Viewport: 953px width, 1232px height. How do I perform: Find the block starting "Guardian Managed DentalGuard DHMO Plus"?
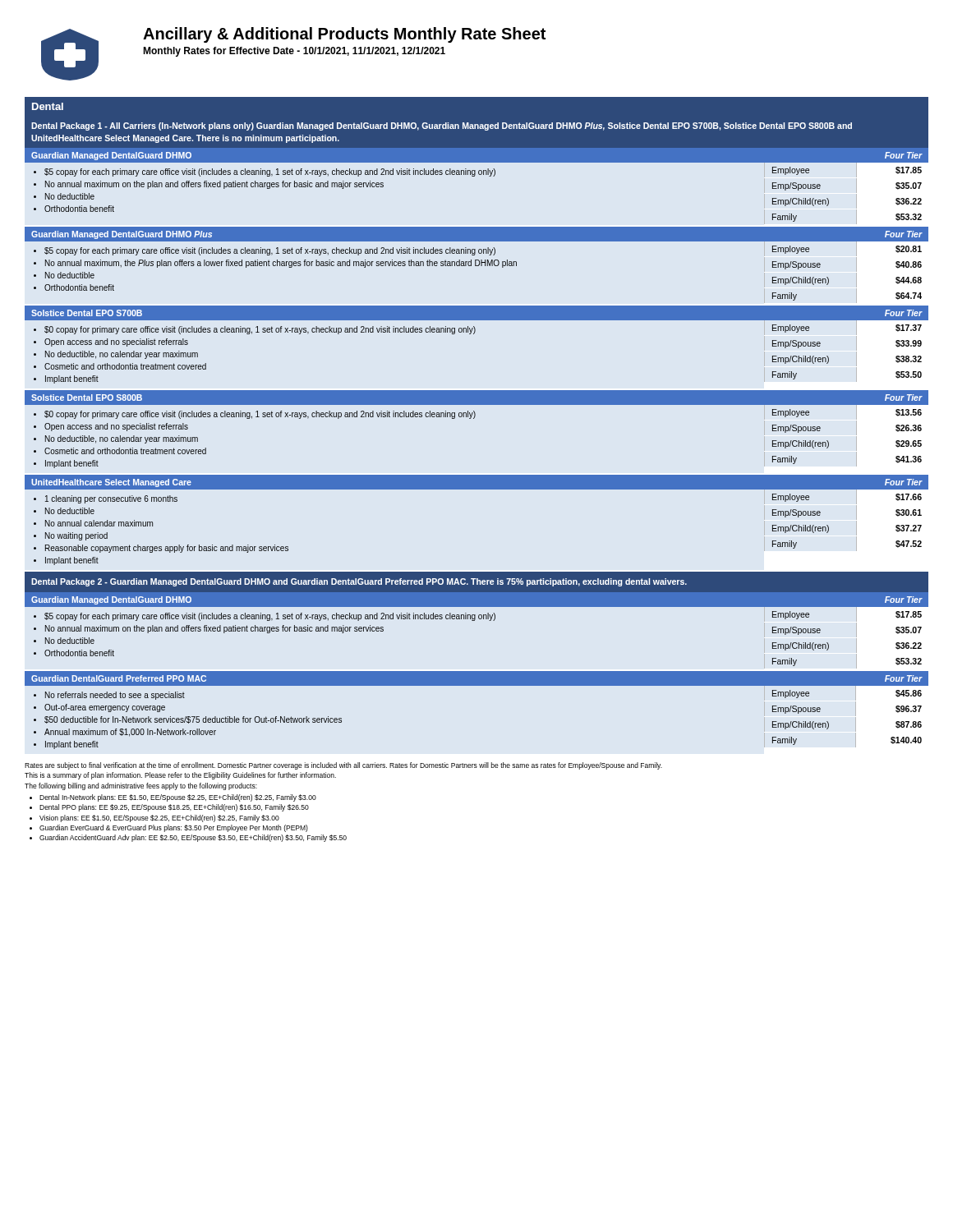122,234
